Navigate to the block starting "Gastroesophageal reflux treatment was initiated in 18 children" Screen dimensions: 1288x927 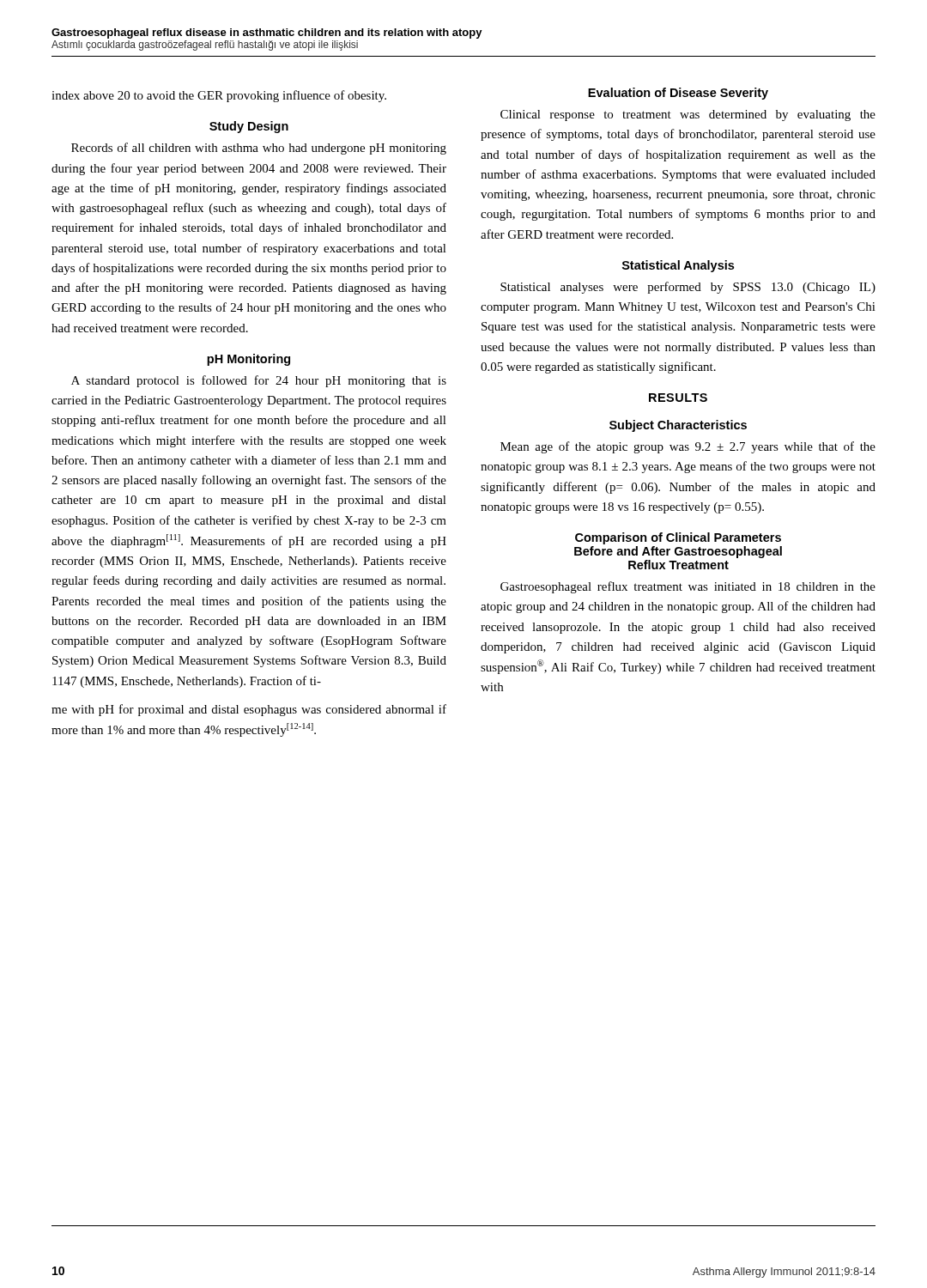678,637
